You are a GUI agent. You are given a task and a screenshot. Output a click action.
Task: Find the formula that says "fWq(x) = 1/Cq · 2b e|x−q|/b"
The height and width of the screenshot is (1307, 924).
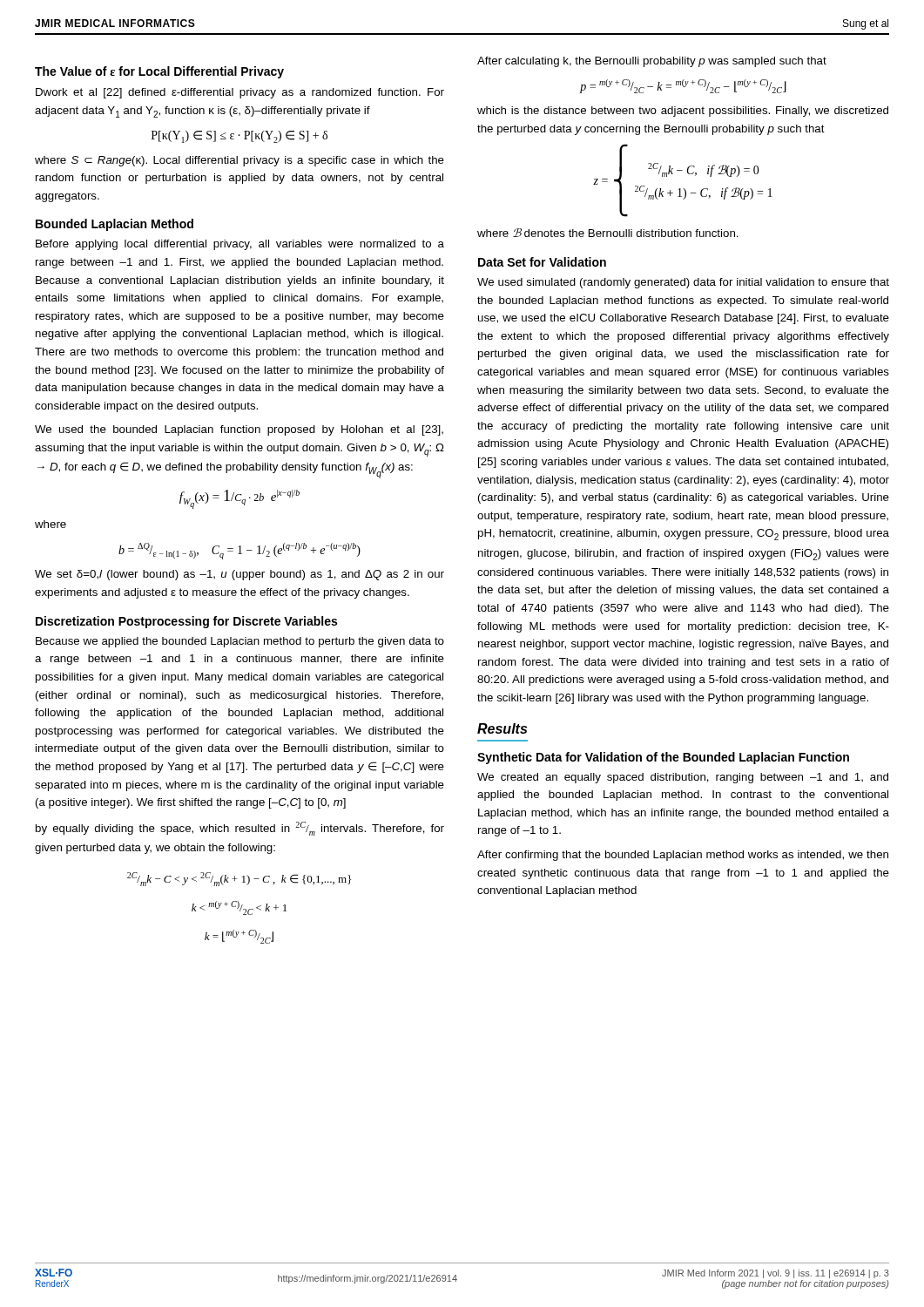tap(240, 498)
